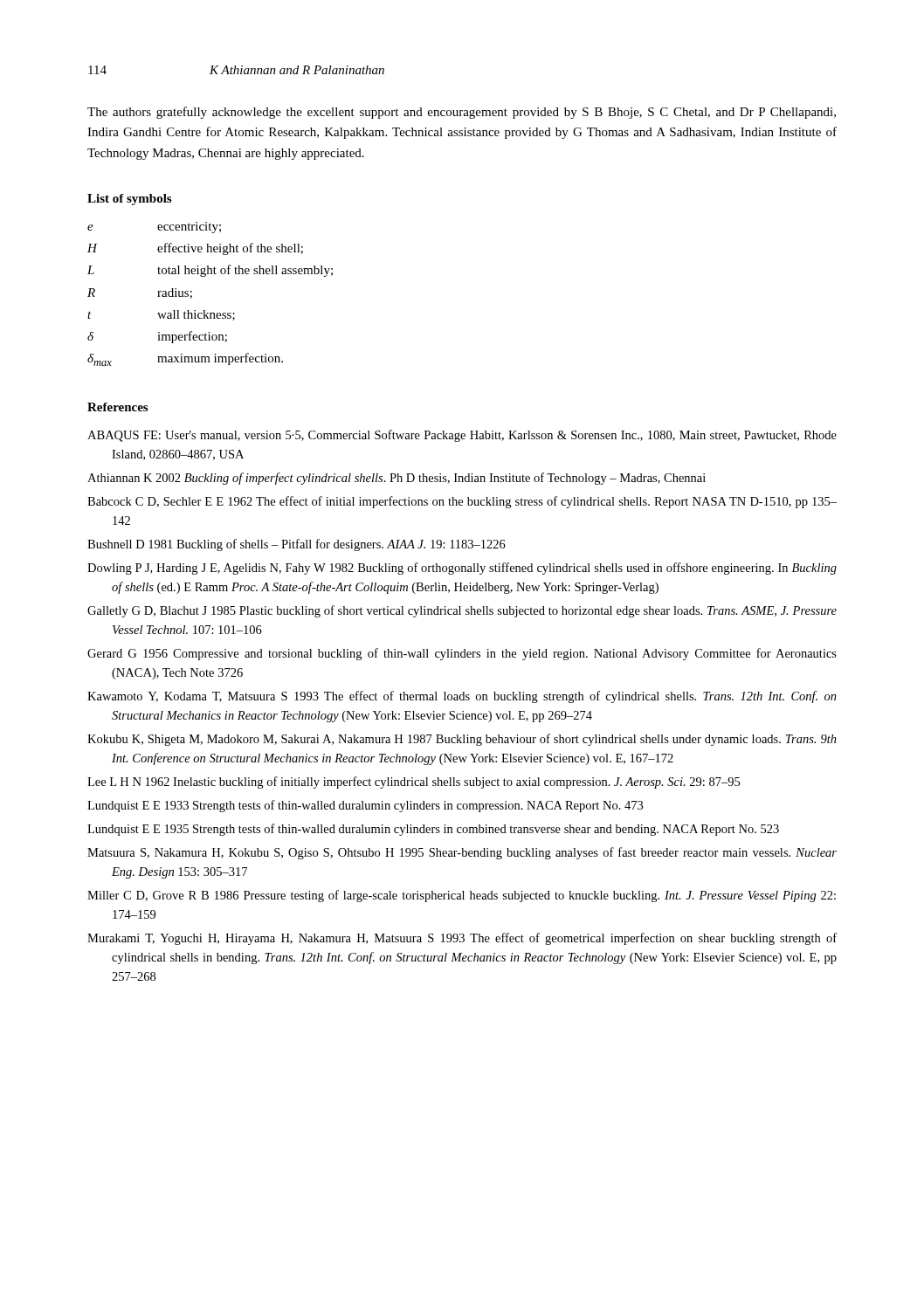
Task: Locate the section header that says "List of symbols"
Action: 130,198
